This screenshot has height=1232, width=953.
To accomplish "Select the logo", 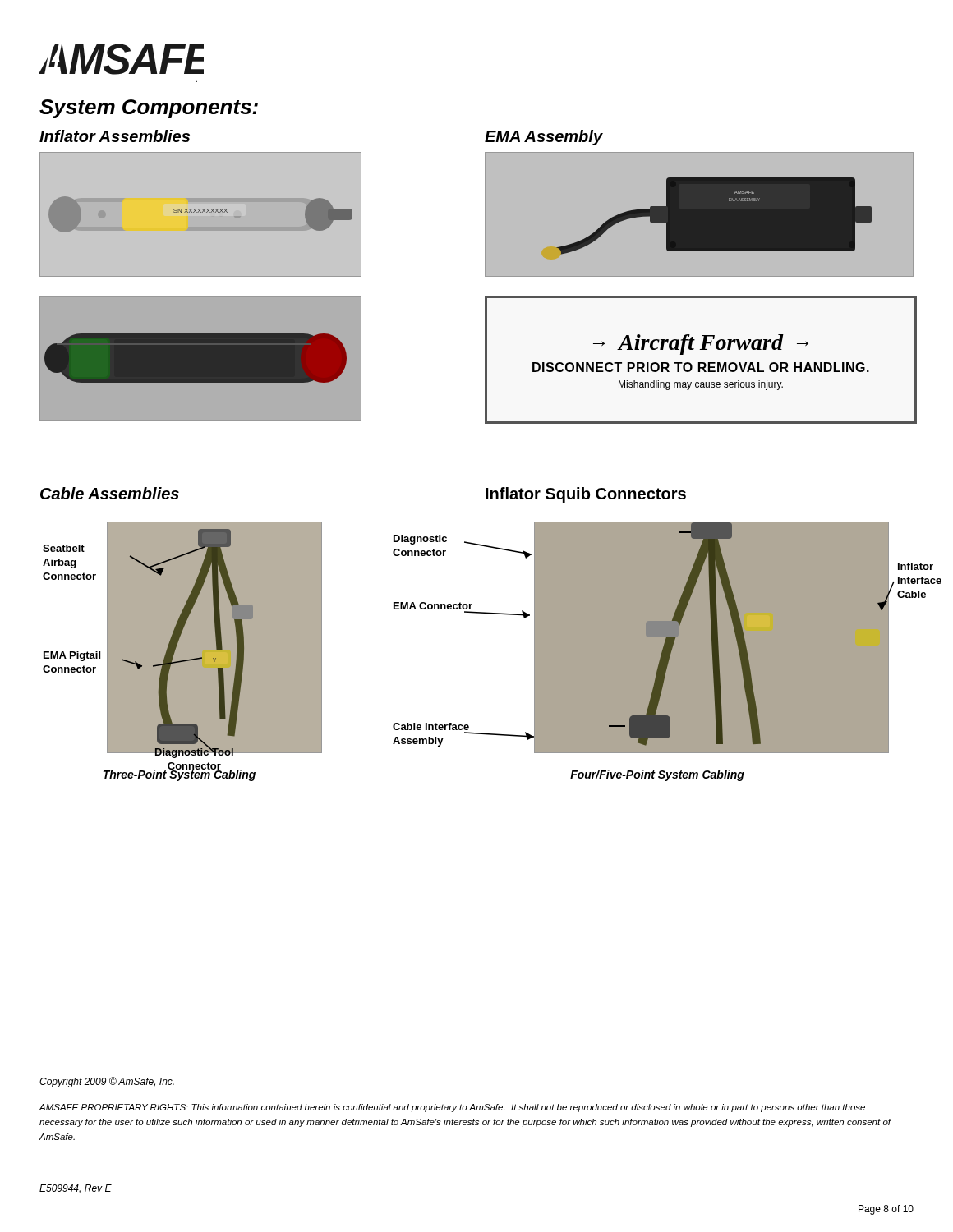I will point(122,57).
